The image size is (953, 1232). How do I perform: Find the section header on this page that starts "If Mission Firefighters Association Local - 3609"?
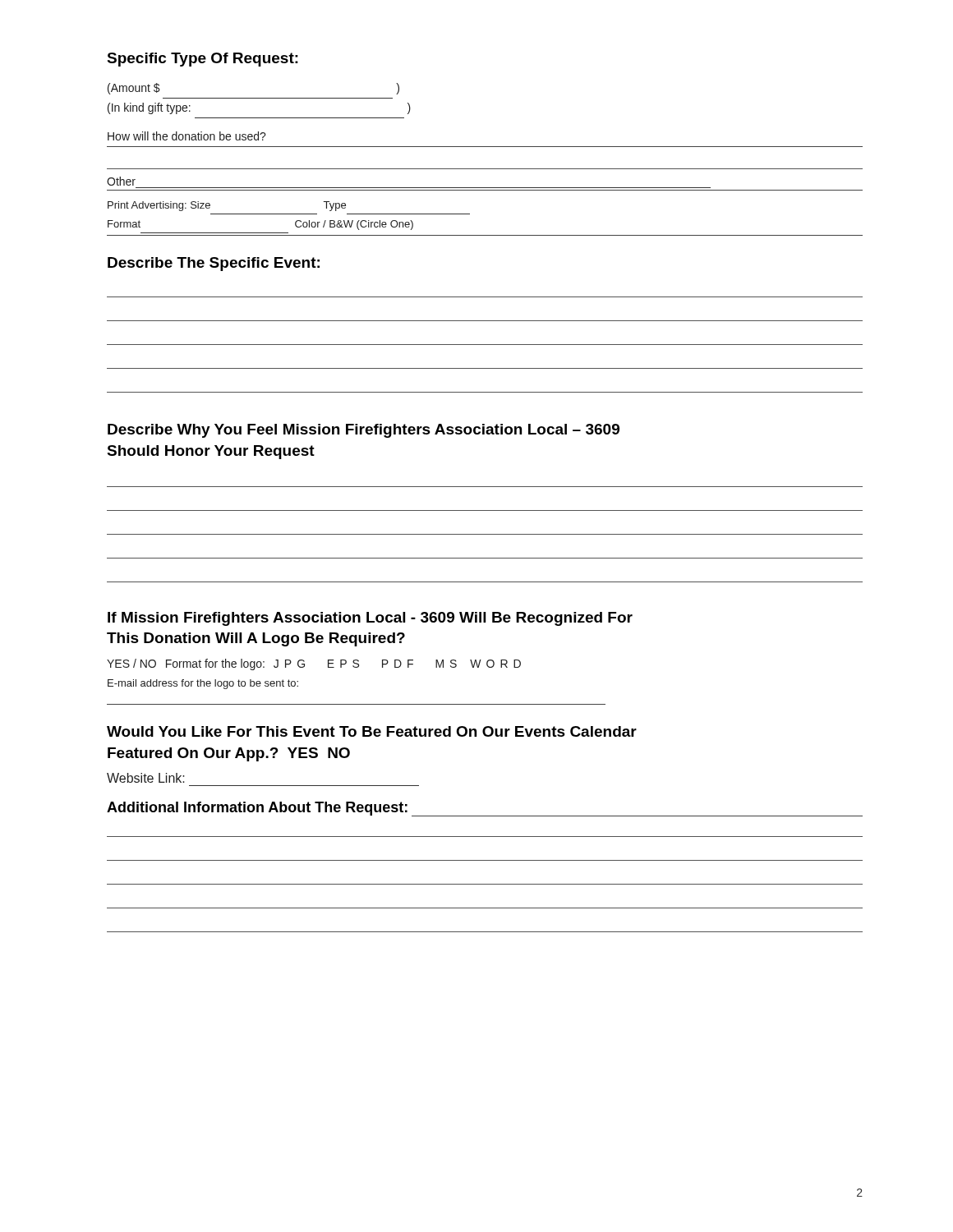click(370, 628)
